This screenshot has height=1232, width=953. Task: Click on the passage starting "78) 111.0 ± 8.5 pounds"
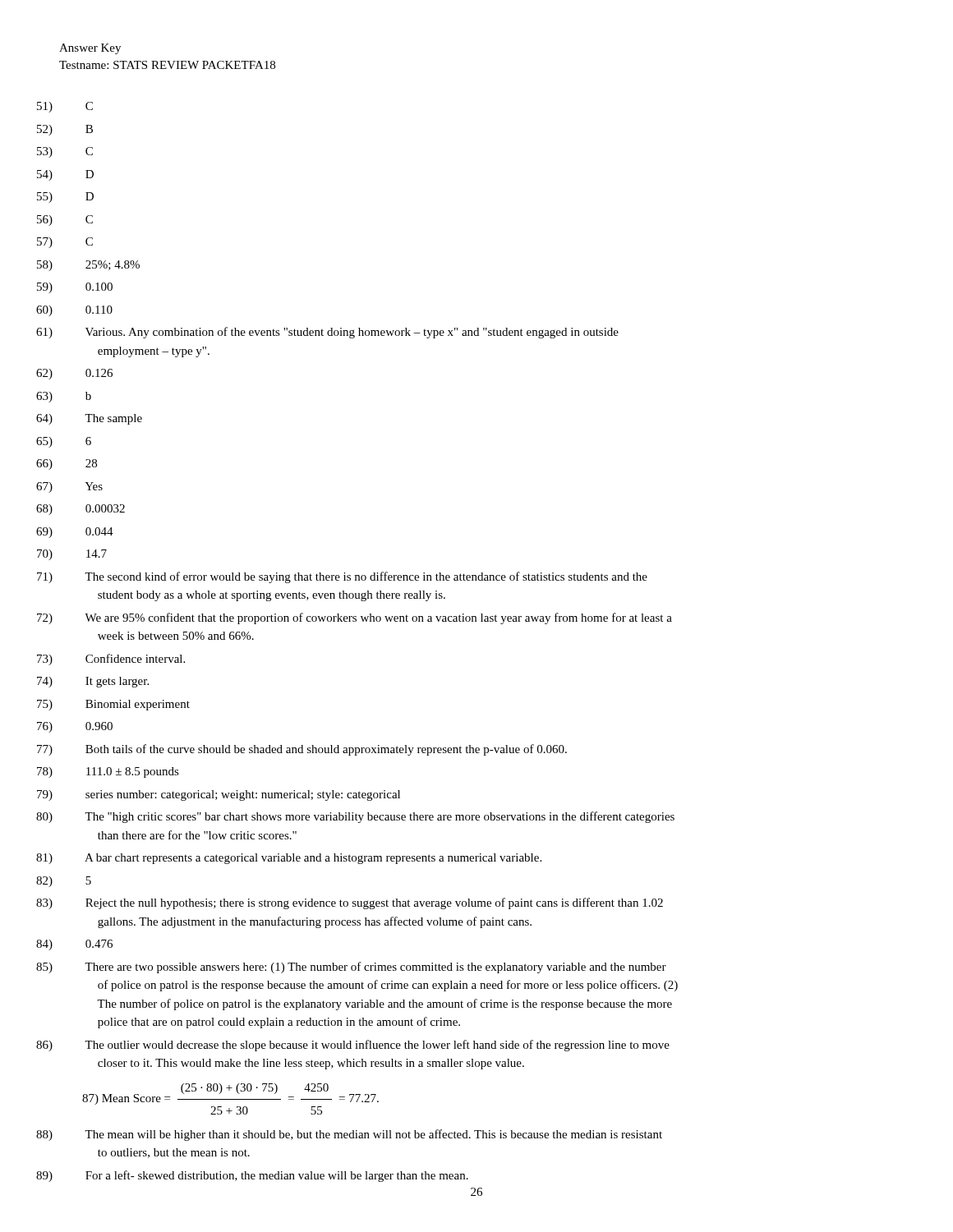119,771
